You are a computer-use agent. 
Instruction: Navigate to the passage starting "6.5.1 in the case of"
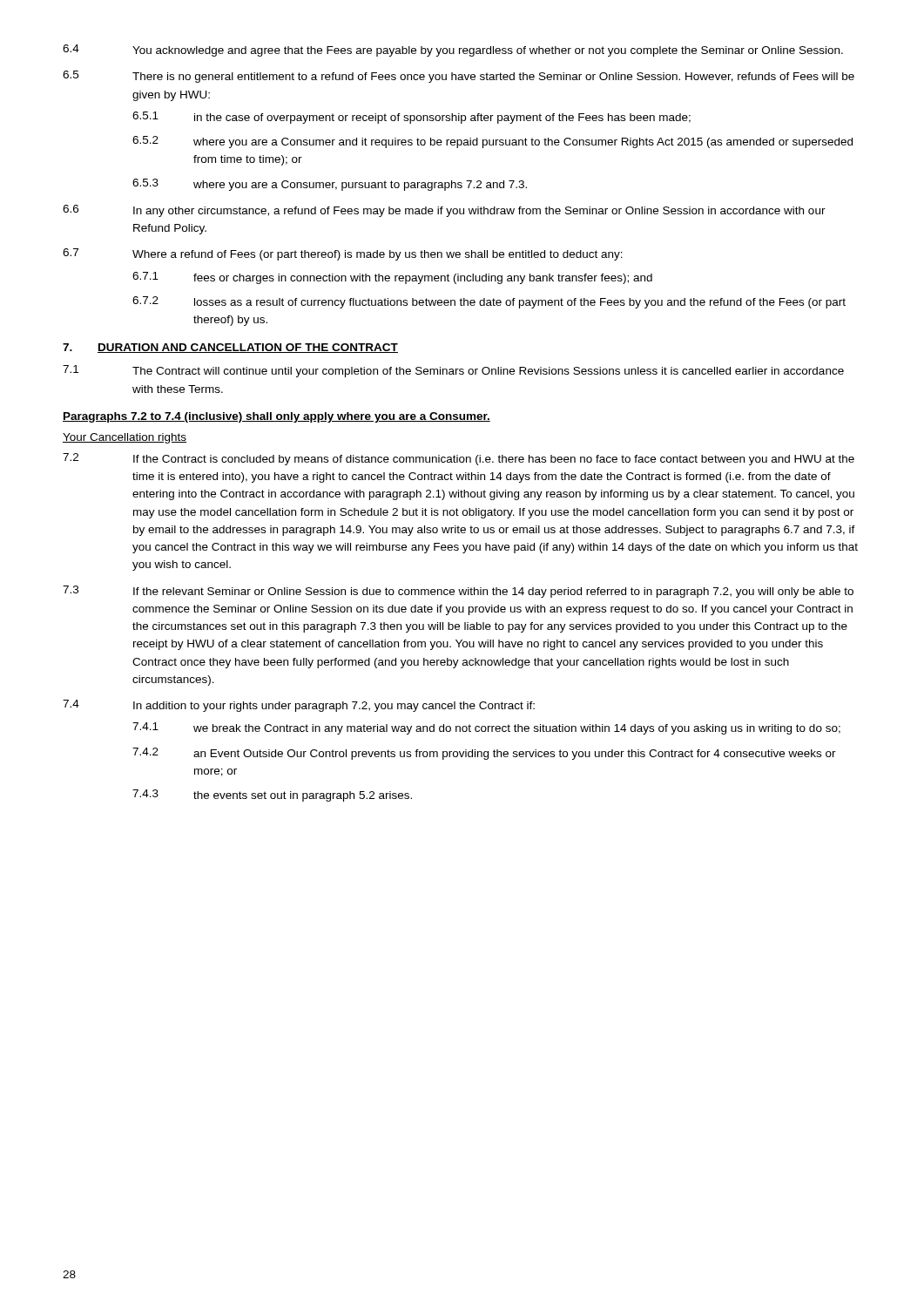(x=412, y=118)
